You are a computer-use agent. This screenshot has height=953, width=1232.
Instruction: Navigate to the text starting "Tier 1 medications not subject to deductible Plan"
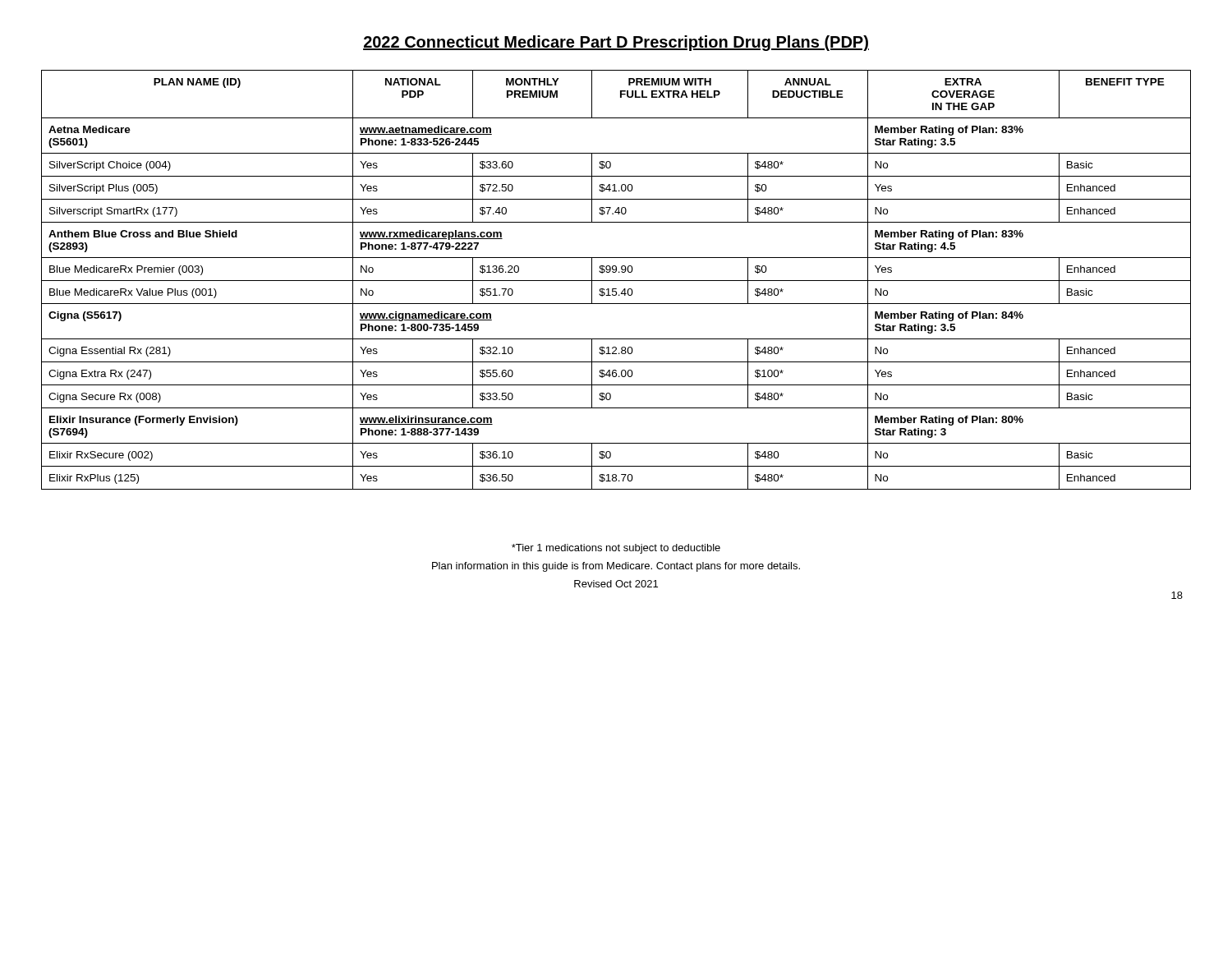616,566
